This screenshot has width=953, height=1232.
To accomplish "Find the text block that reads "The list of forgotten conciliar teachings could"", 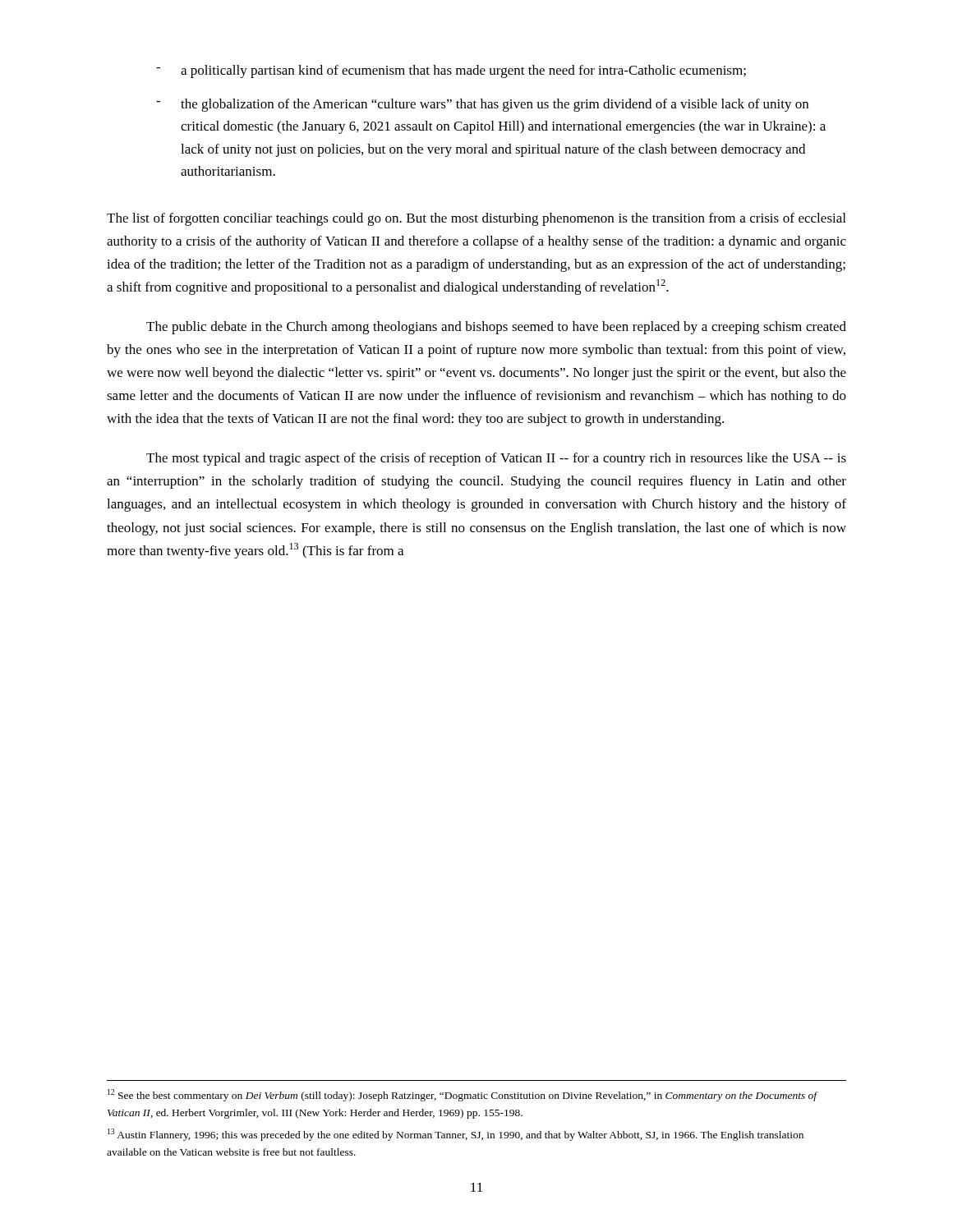I will coord(476,253).
